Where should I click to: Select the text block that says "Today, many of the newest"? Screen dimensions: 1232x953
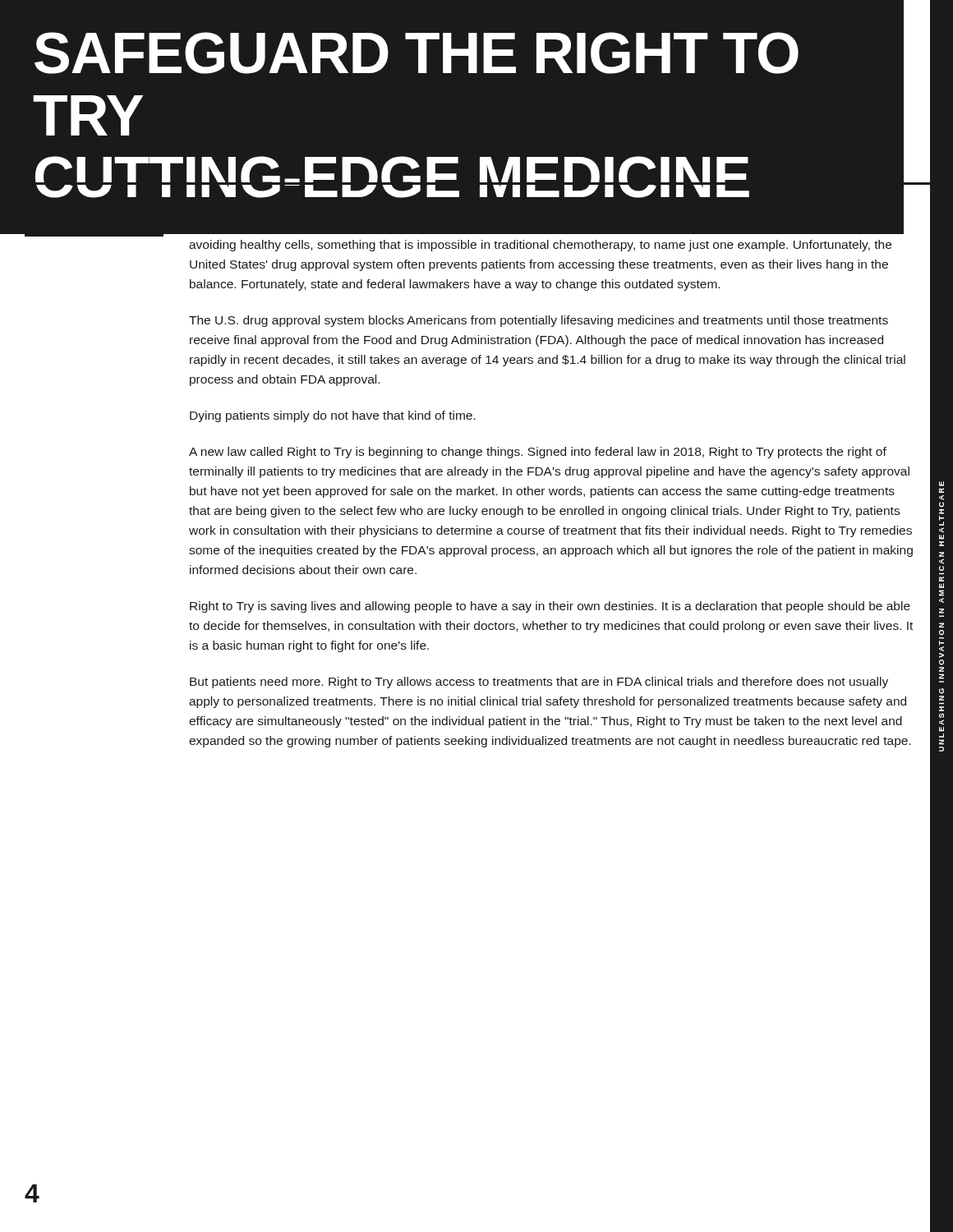(x=545, y=244)
